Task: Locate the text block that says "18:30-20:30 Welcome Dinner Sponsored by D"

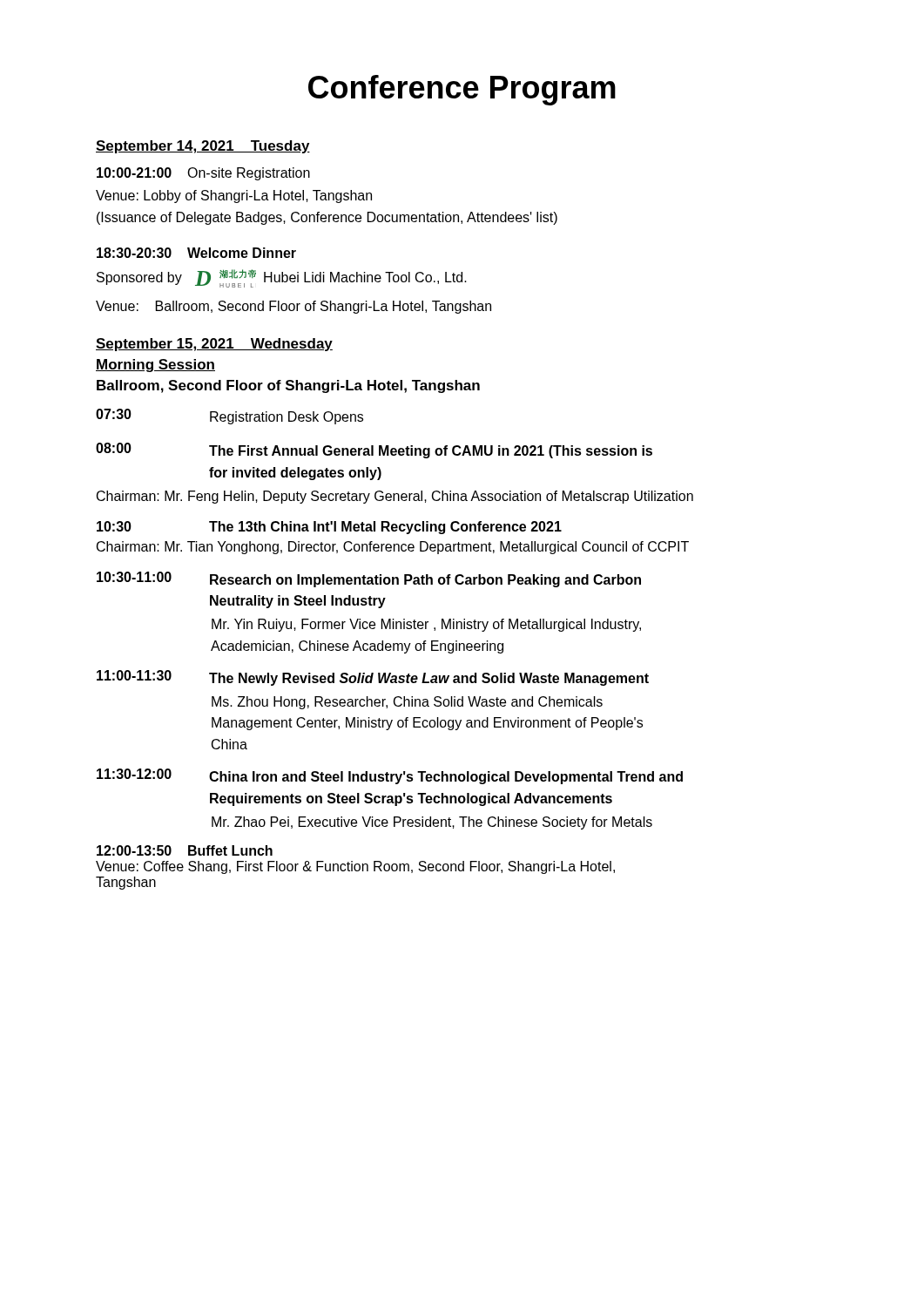Action: (x=462, y=280)
